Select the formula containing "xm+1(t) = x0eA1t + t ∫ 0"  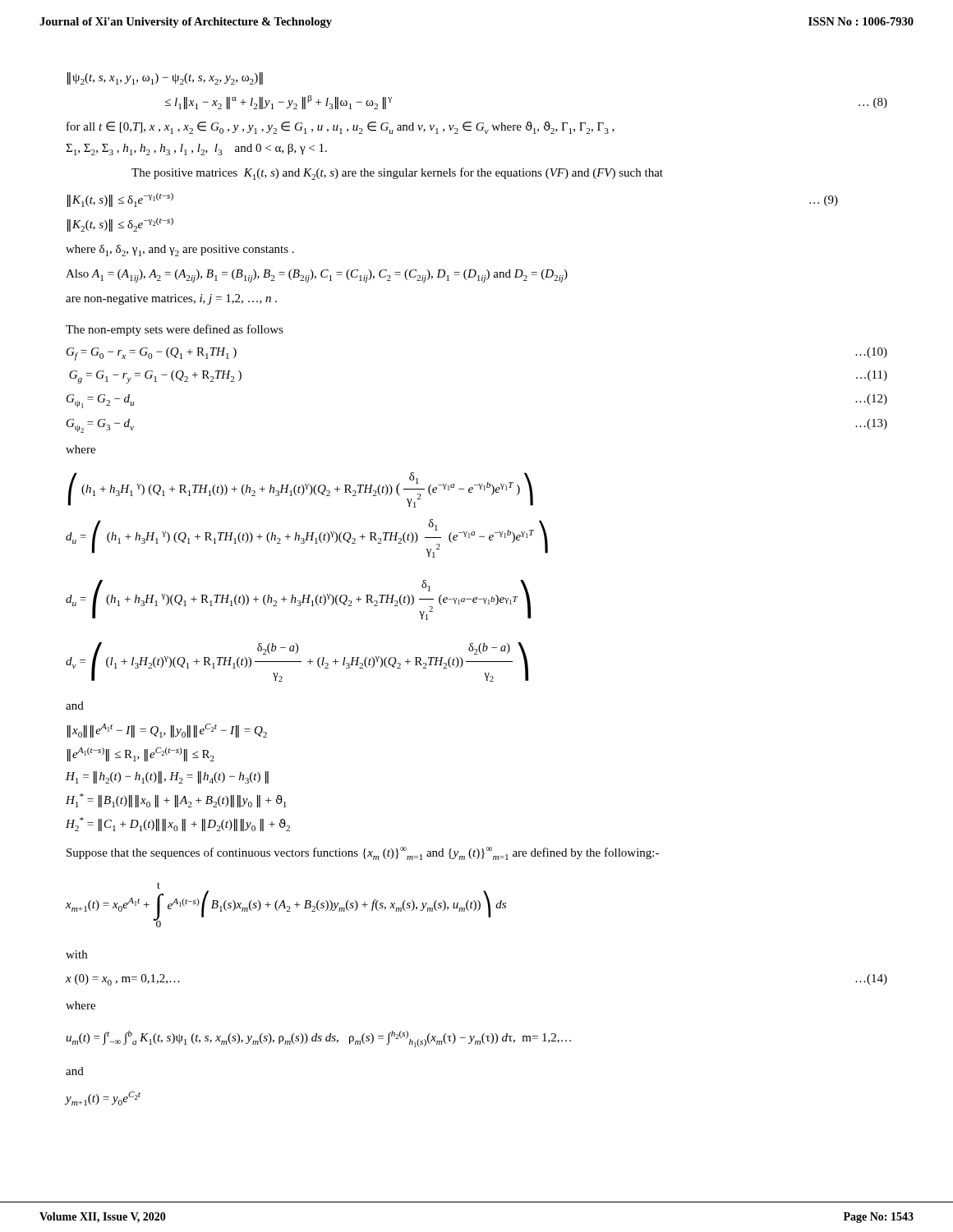(x=286, y=905)
